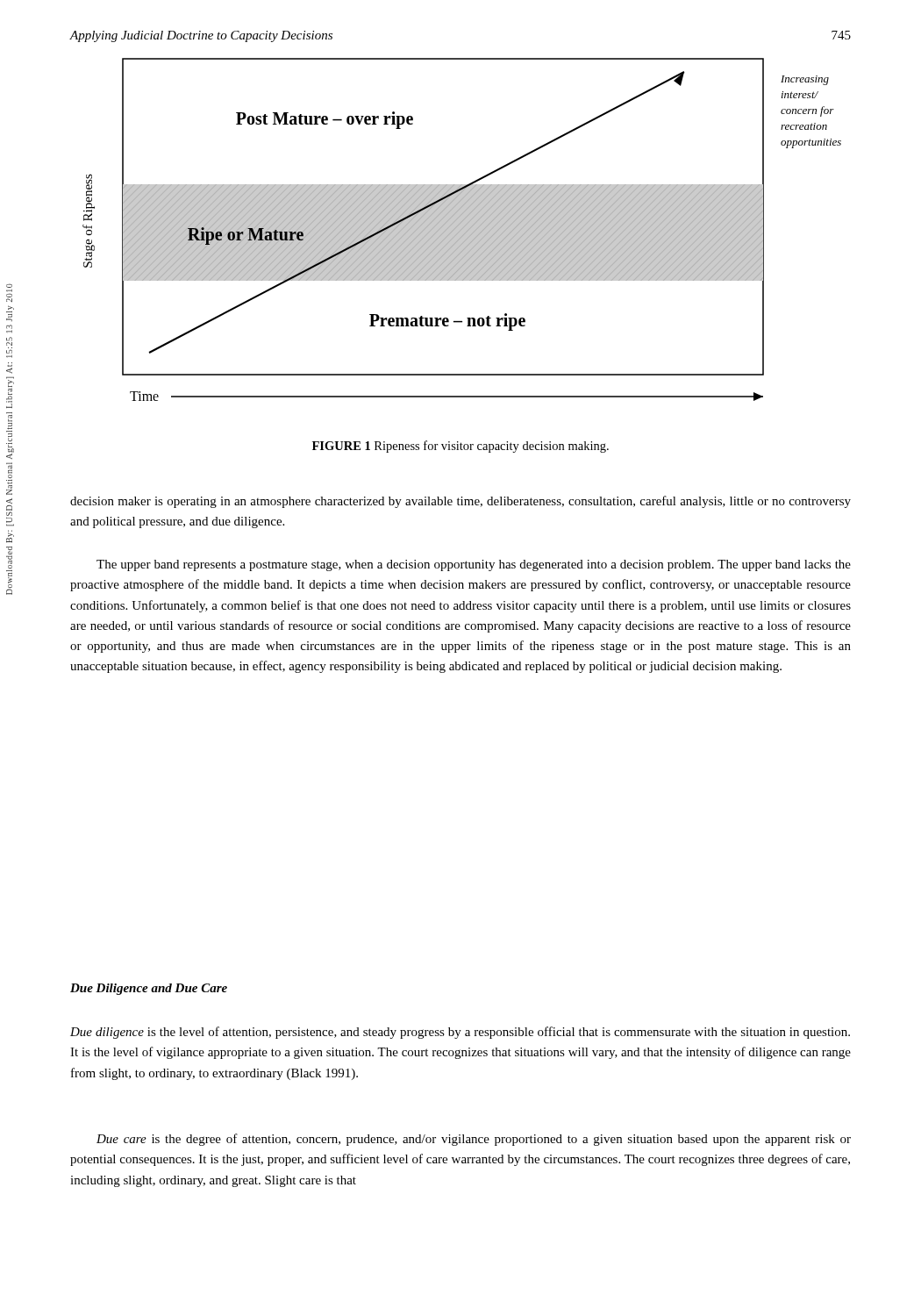Locate the passage starting "Due diligence is the"
Image resolution: width=921 pixels, height=1316 pixels.
(x=460, y=1053)
